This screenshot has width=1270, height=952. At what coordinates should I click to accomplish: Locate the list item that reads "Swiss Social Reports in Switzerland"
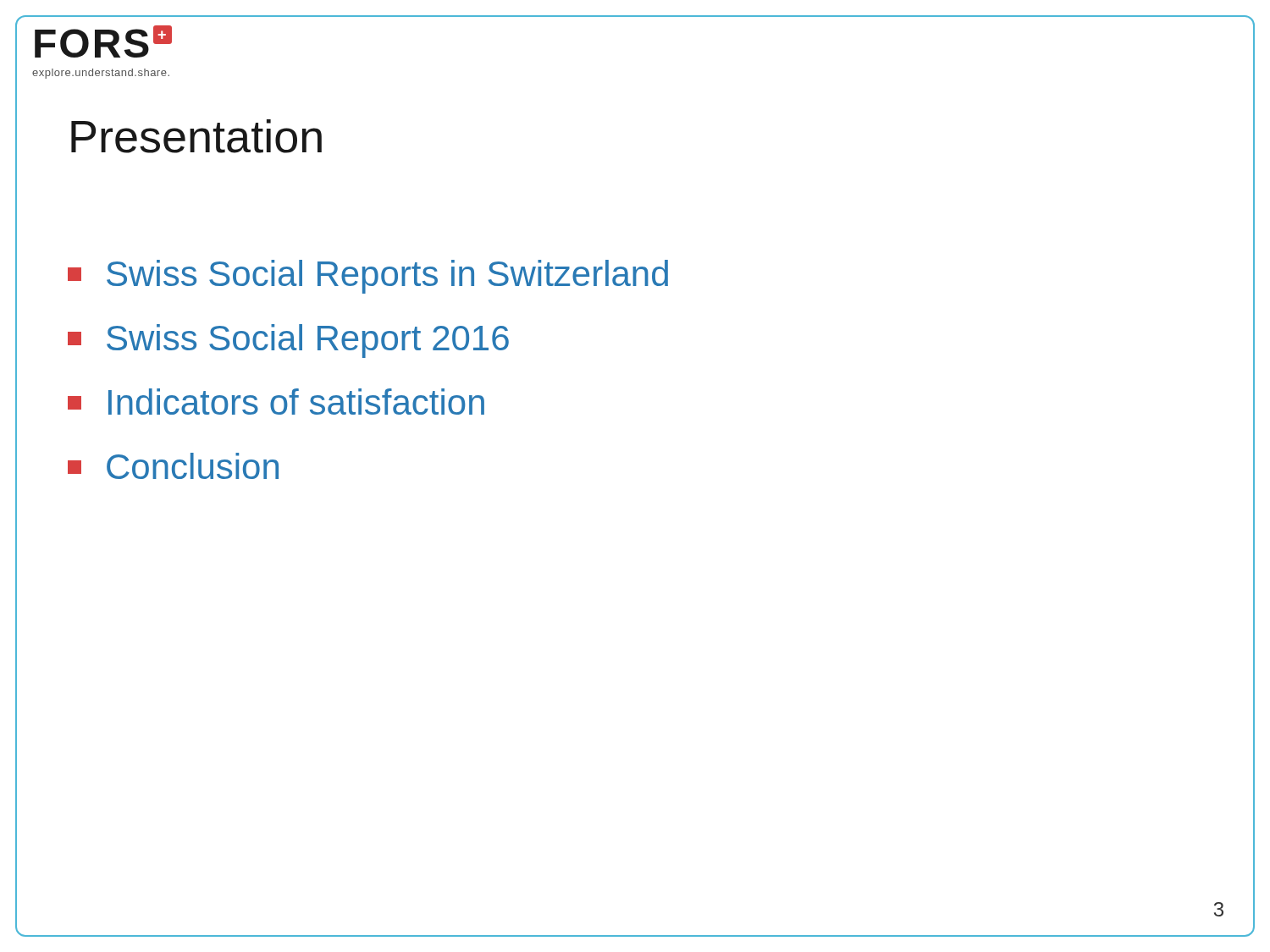(x=369, y=274)
